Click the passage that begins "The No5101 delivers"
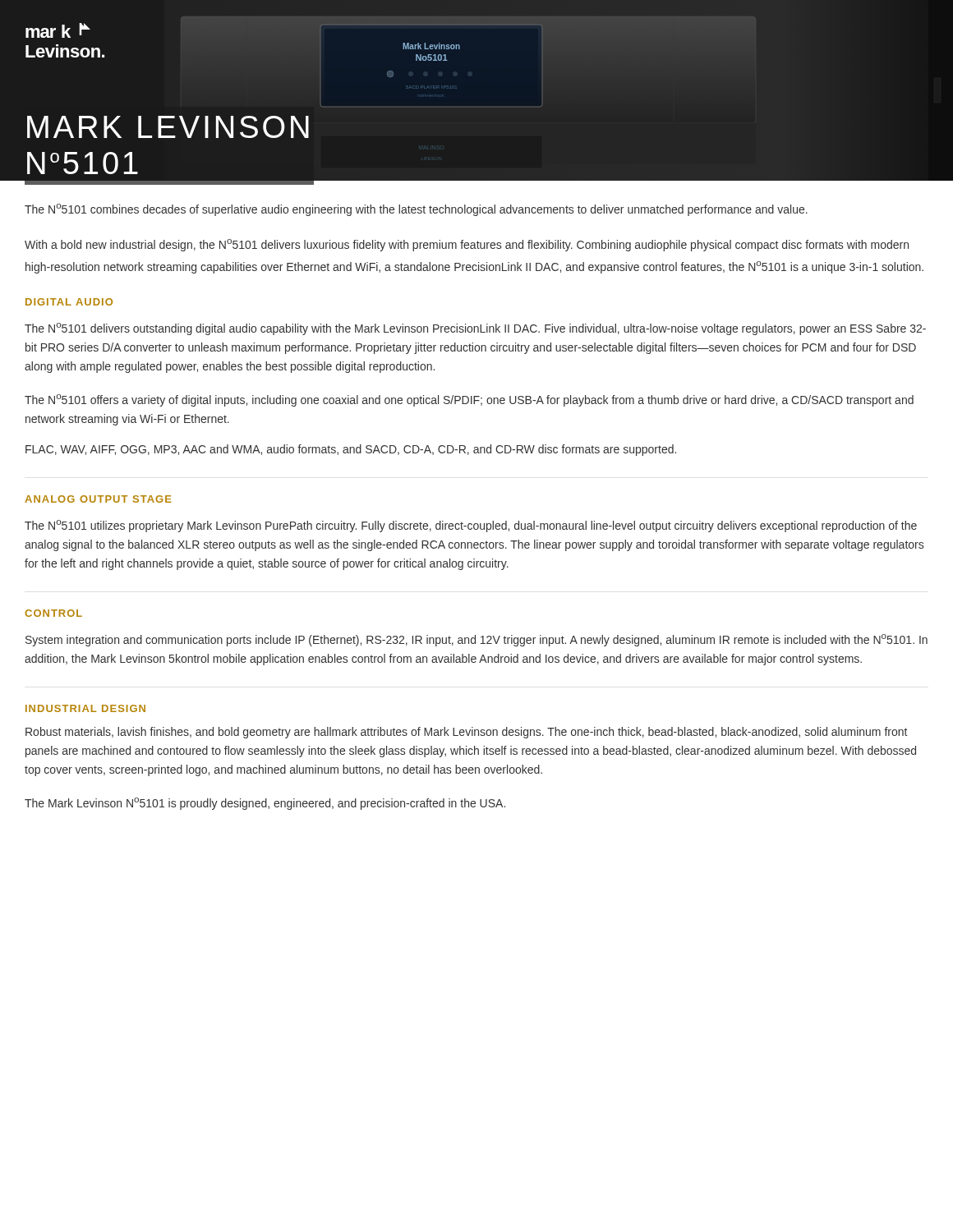 [475, 346]
